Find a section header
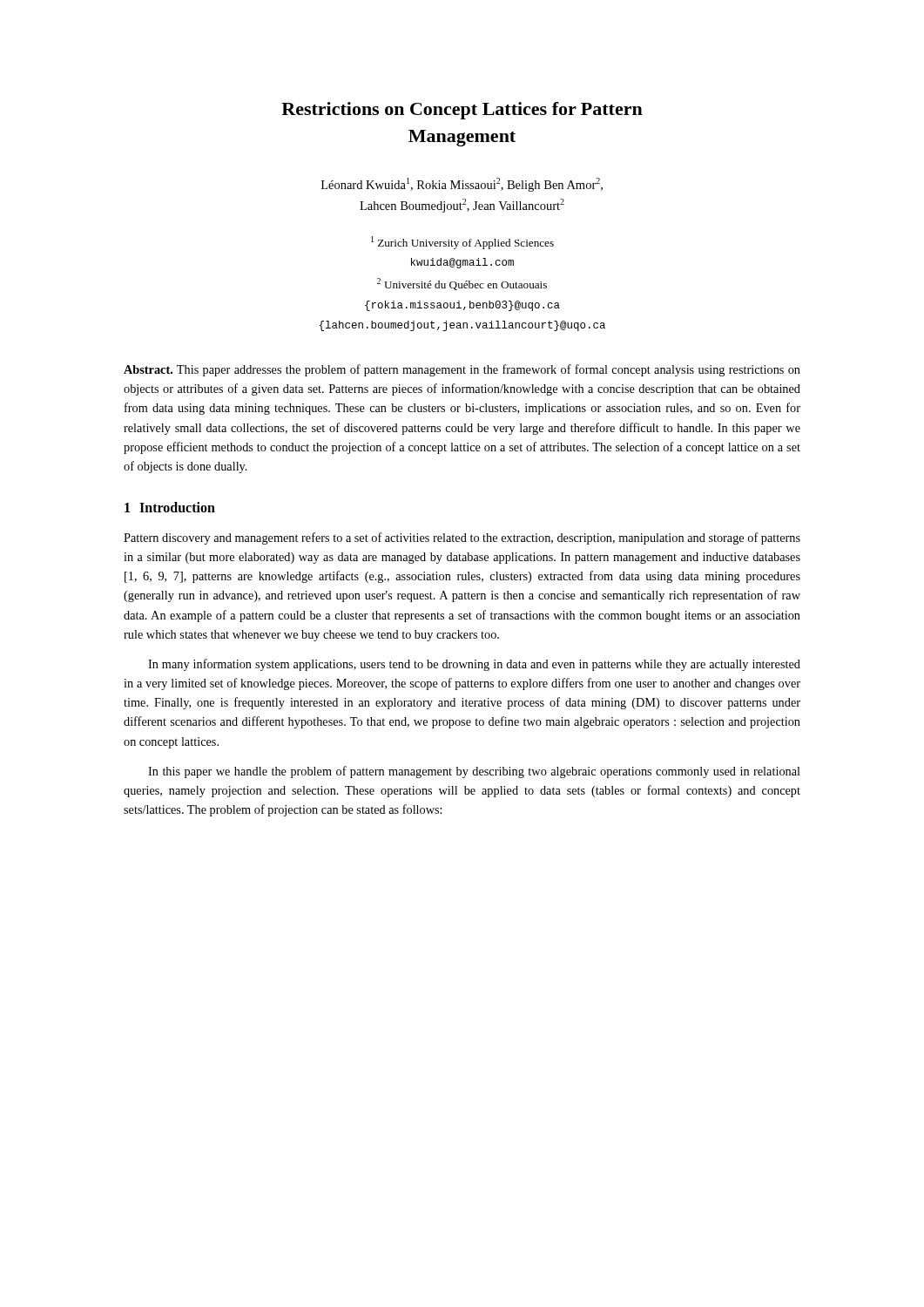 click(x=169, y=508)
